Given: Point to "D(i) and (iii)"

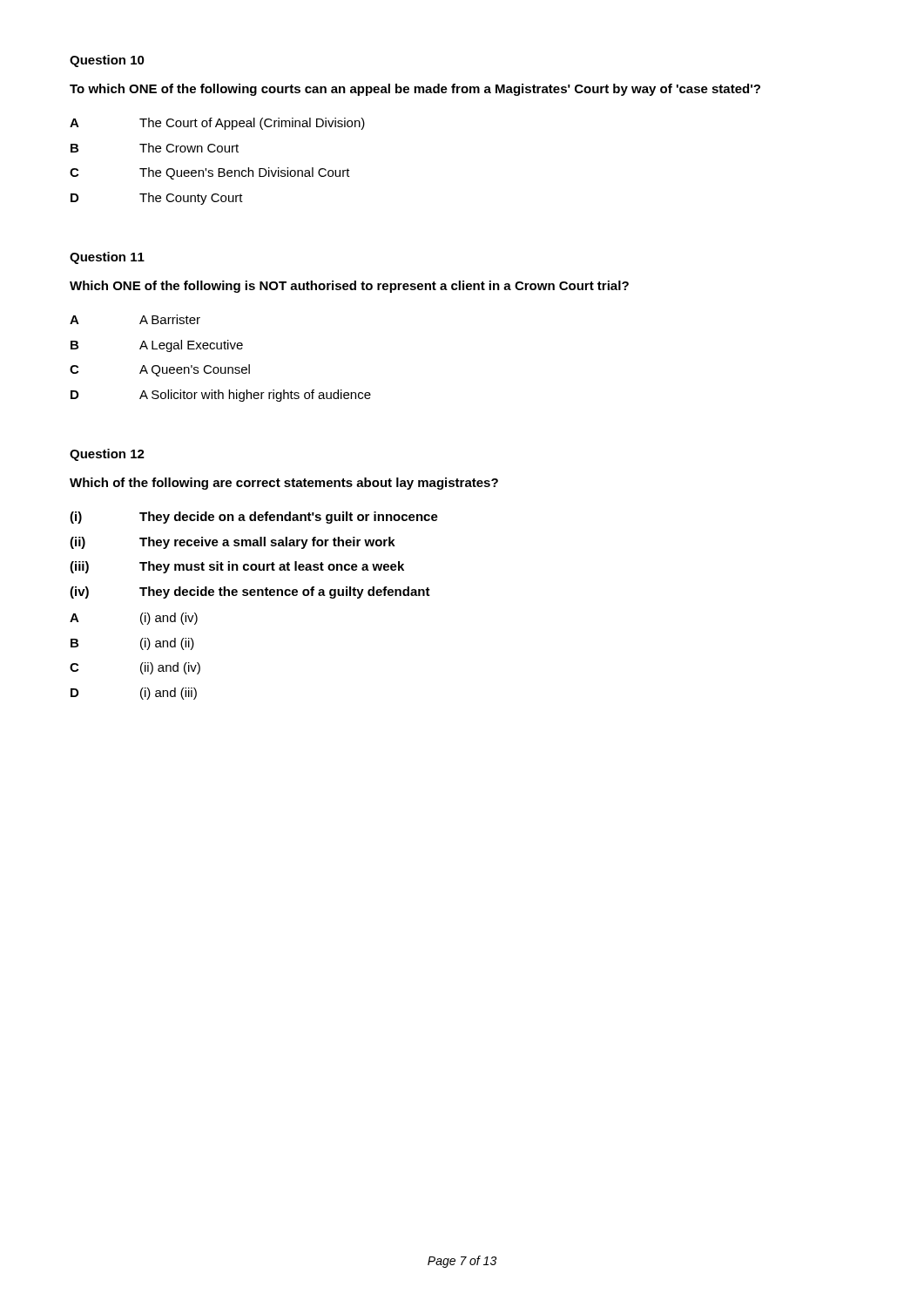Looking at the screenshot, I should pos(134,692).
